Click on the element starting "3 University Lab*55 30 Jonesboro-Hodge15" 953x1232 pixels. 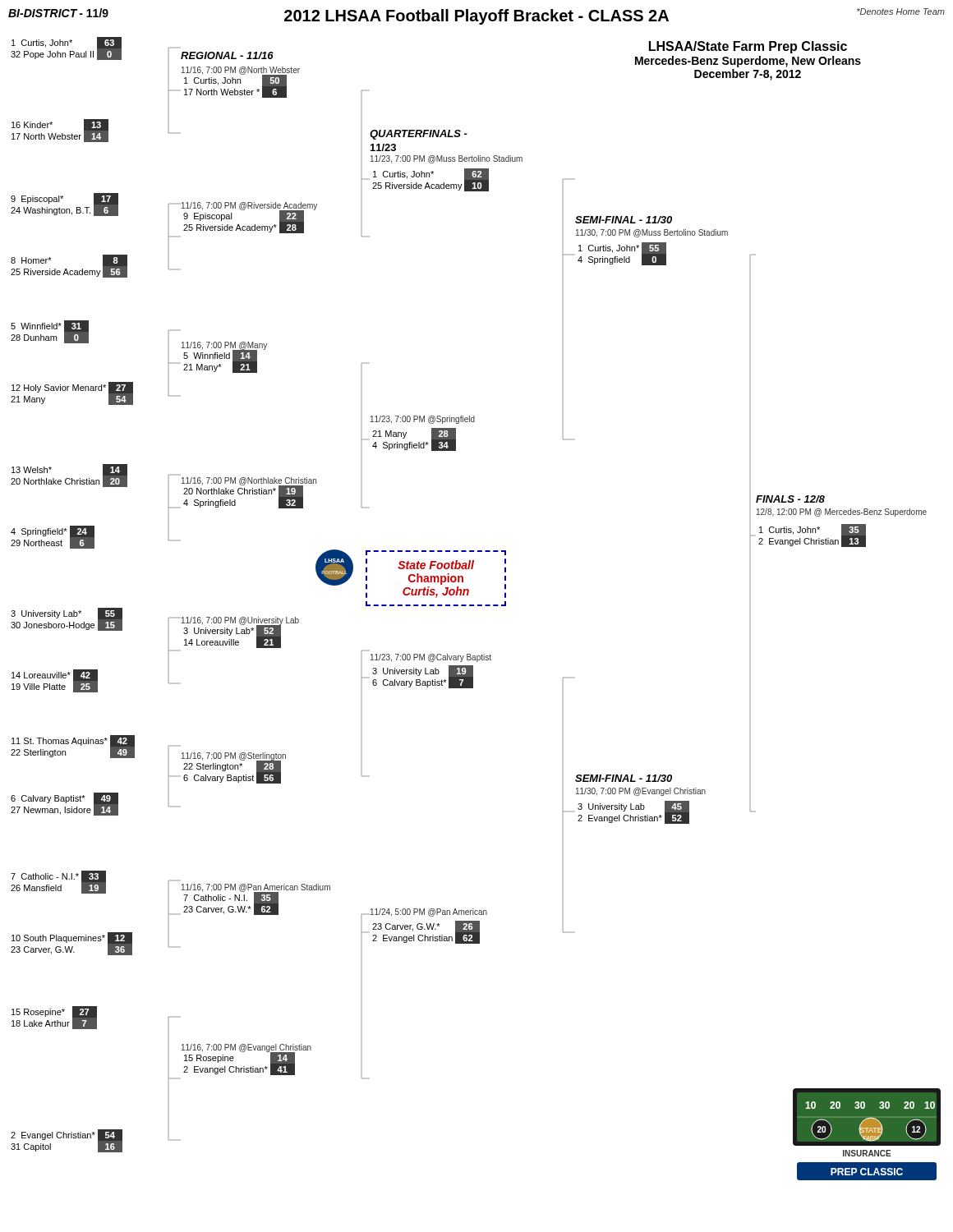[65, 619]
